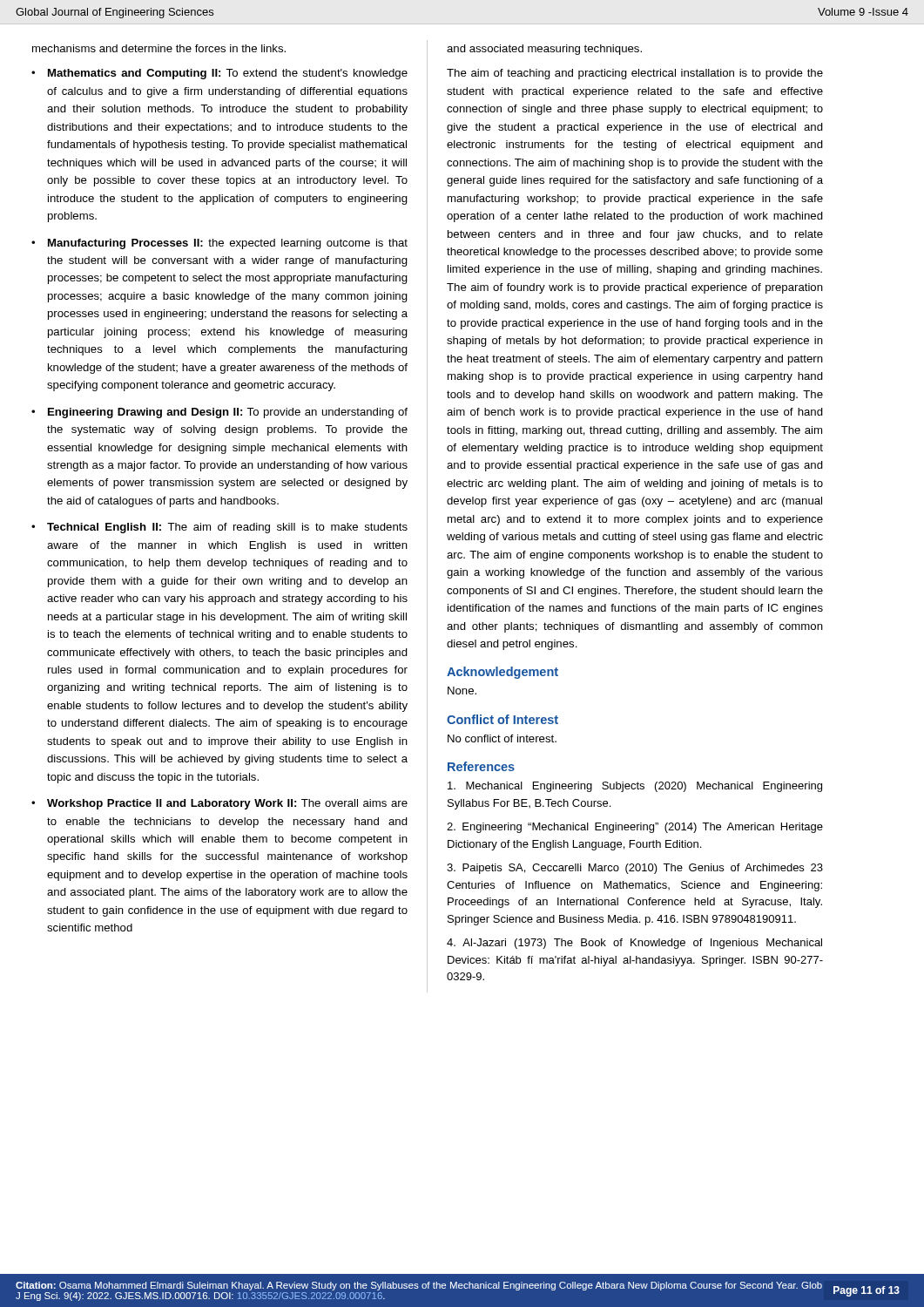Viewport: 924px width, 1307px height.
Task: Select the text containing "No conflict of interest."
Action: coord(502,738)
